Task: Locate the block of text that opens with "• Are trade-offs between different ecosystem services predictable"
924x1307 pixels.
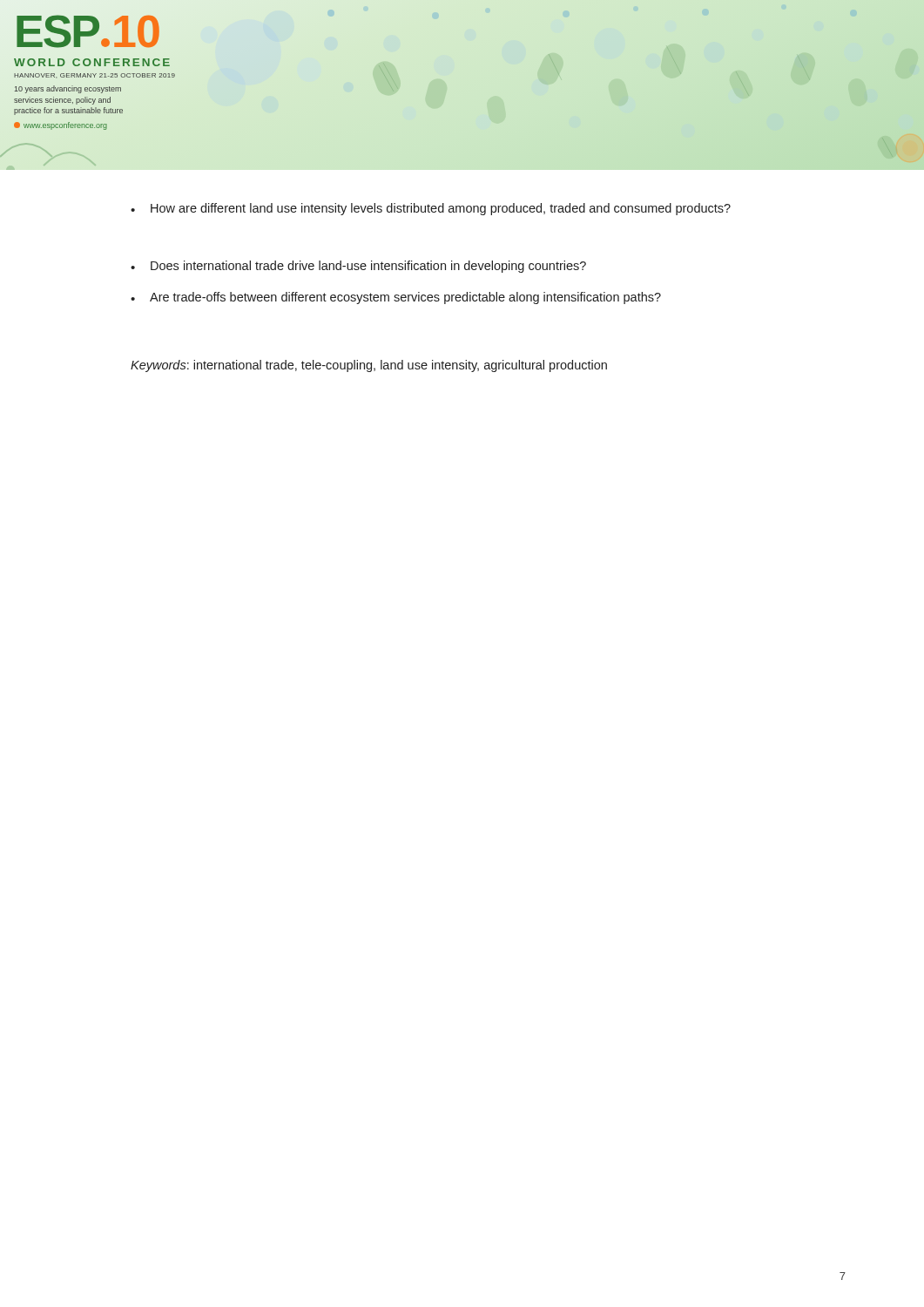Action: (x=396, y=298)
